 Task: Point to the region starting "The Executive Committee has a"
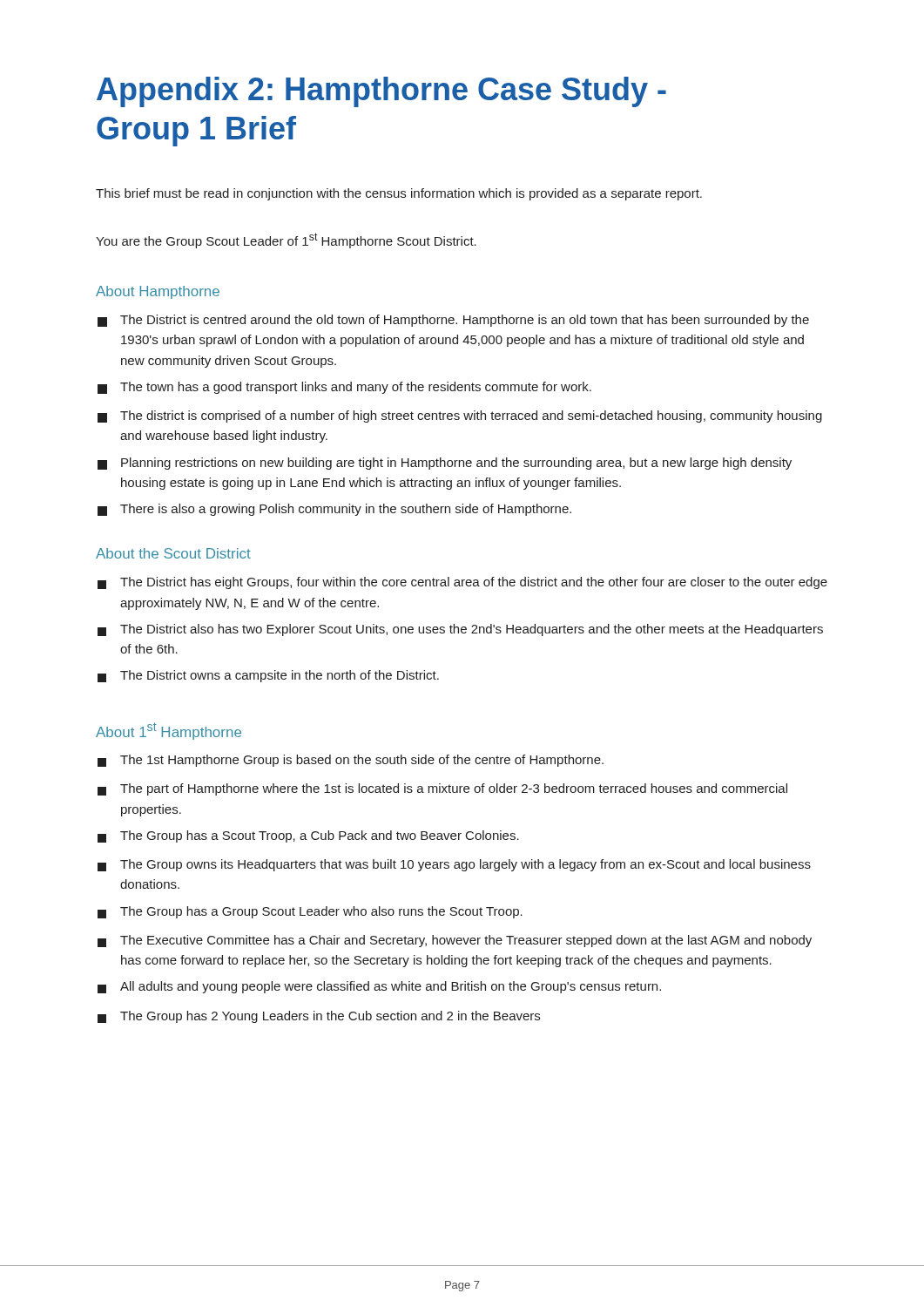click(x=462, y=950)
